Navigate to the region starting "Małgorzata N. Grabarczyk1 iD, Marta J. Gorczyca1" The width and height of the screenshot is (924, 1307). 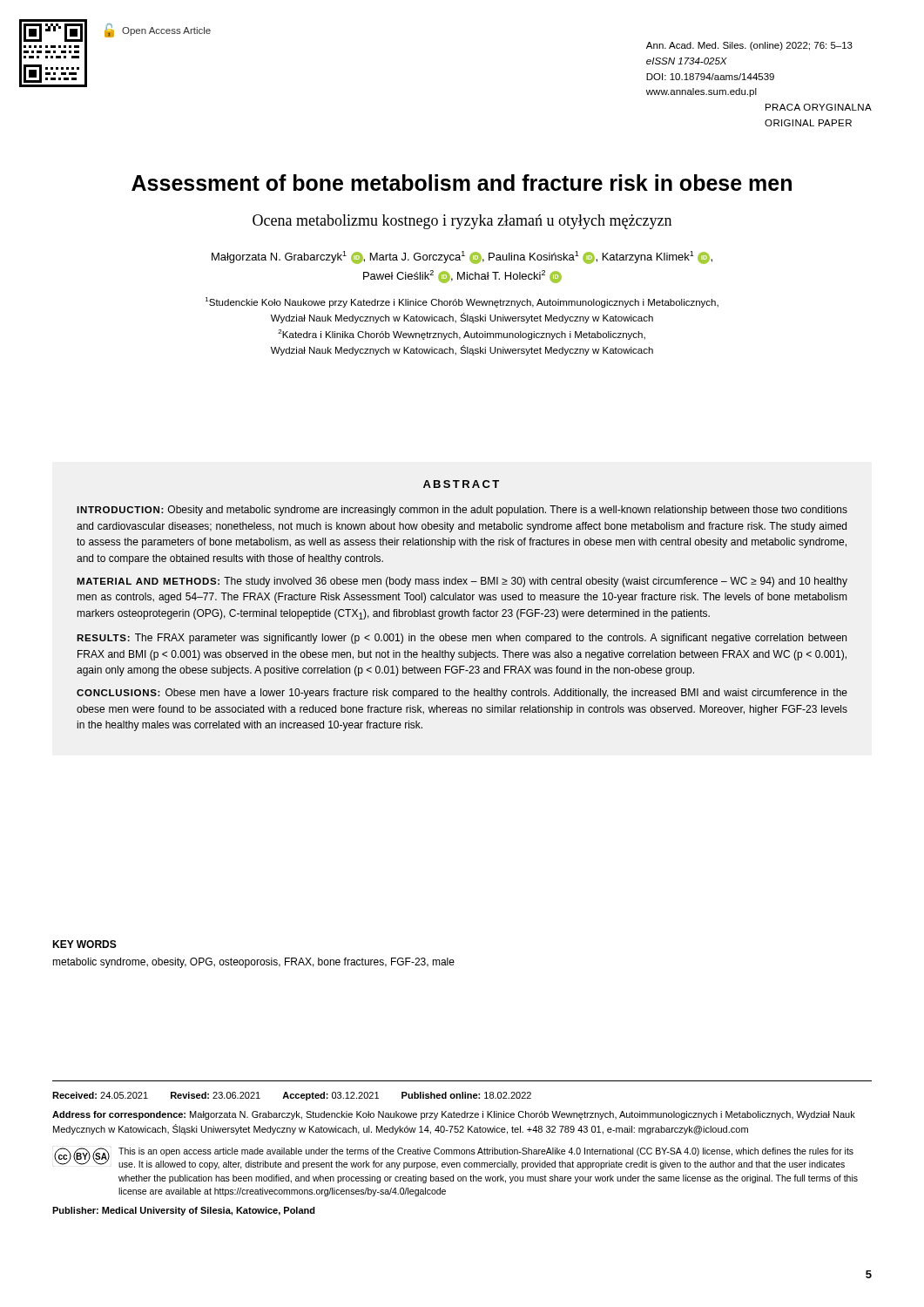[462, 266]
